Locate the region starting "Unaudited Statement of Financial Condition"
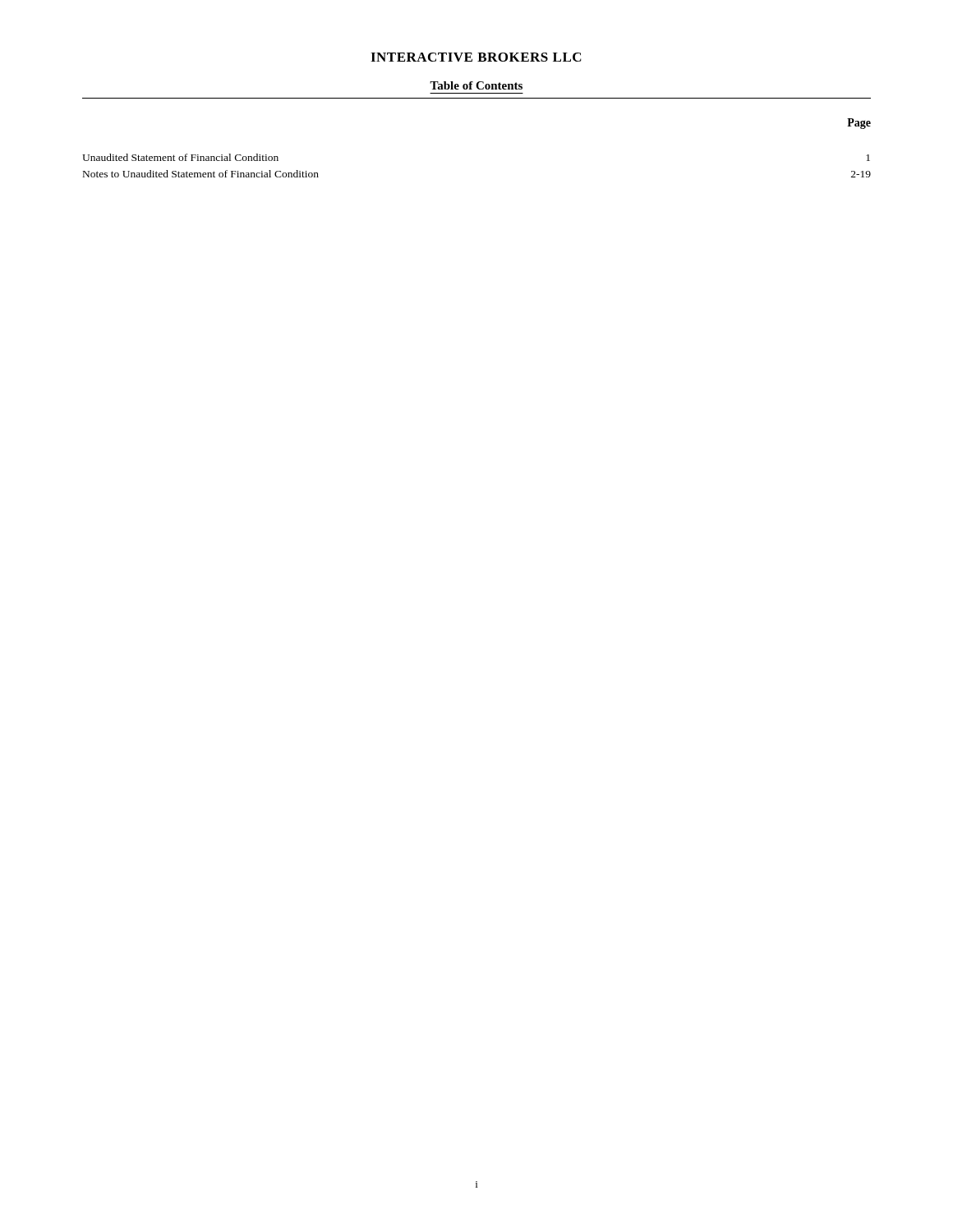 pos(180,157)
